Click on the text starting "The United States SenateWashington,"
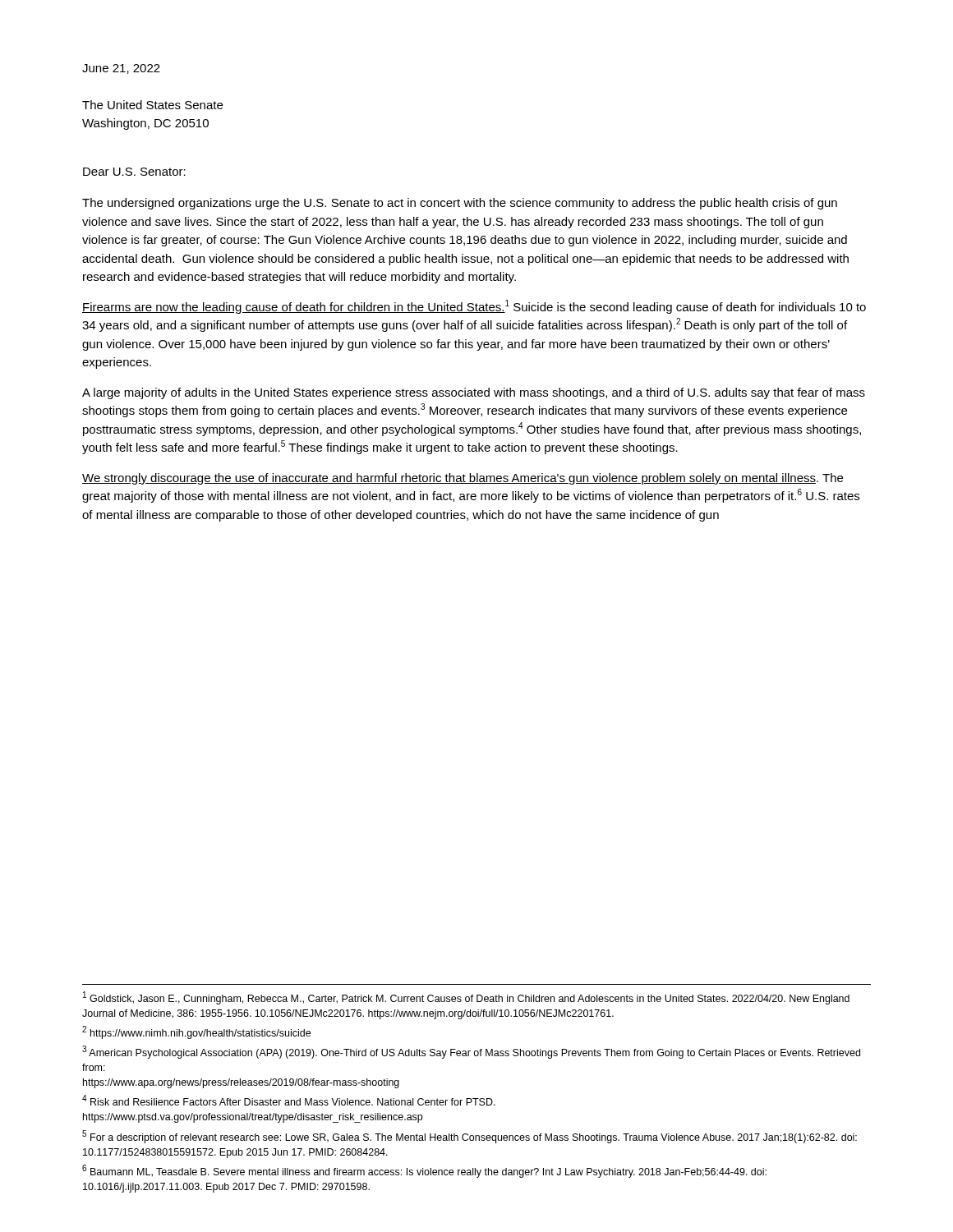Image resolution: width=953 pixels, height=1232 pixels. coord(152,105)
